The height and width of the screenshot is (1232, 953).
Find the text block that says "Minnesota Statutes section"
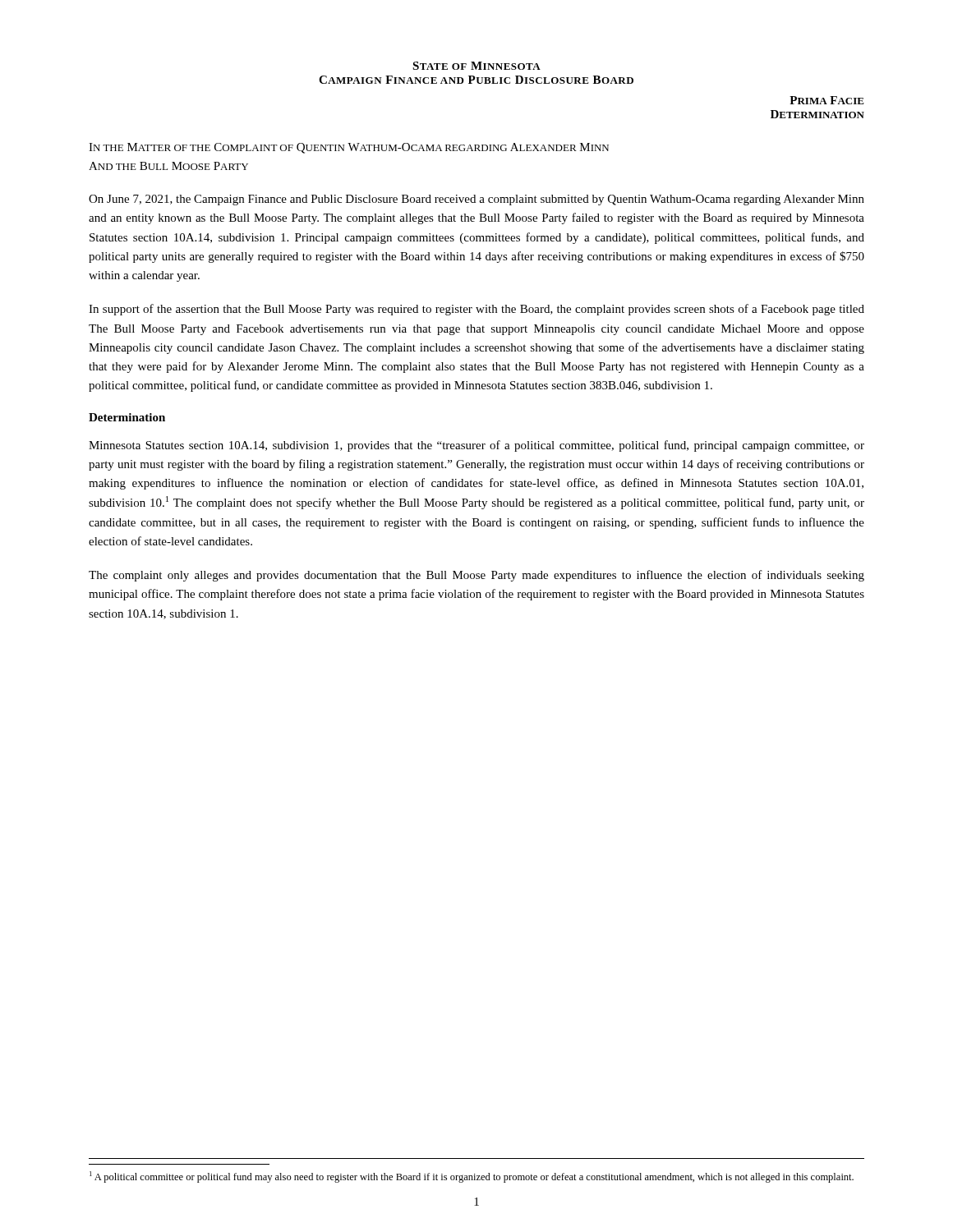pyautogui.click(x=476, y=493)
